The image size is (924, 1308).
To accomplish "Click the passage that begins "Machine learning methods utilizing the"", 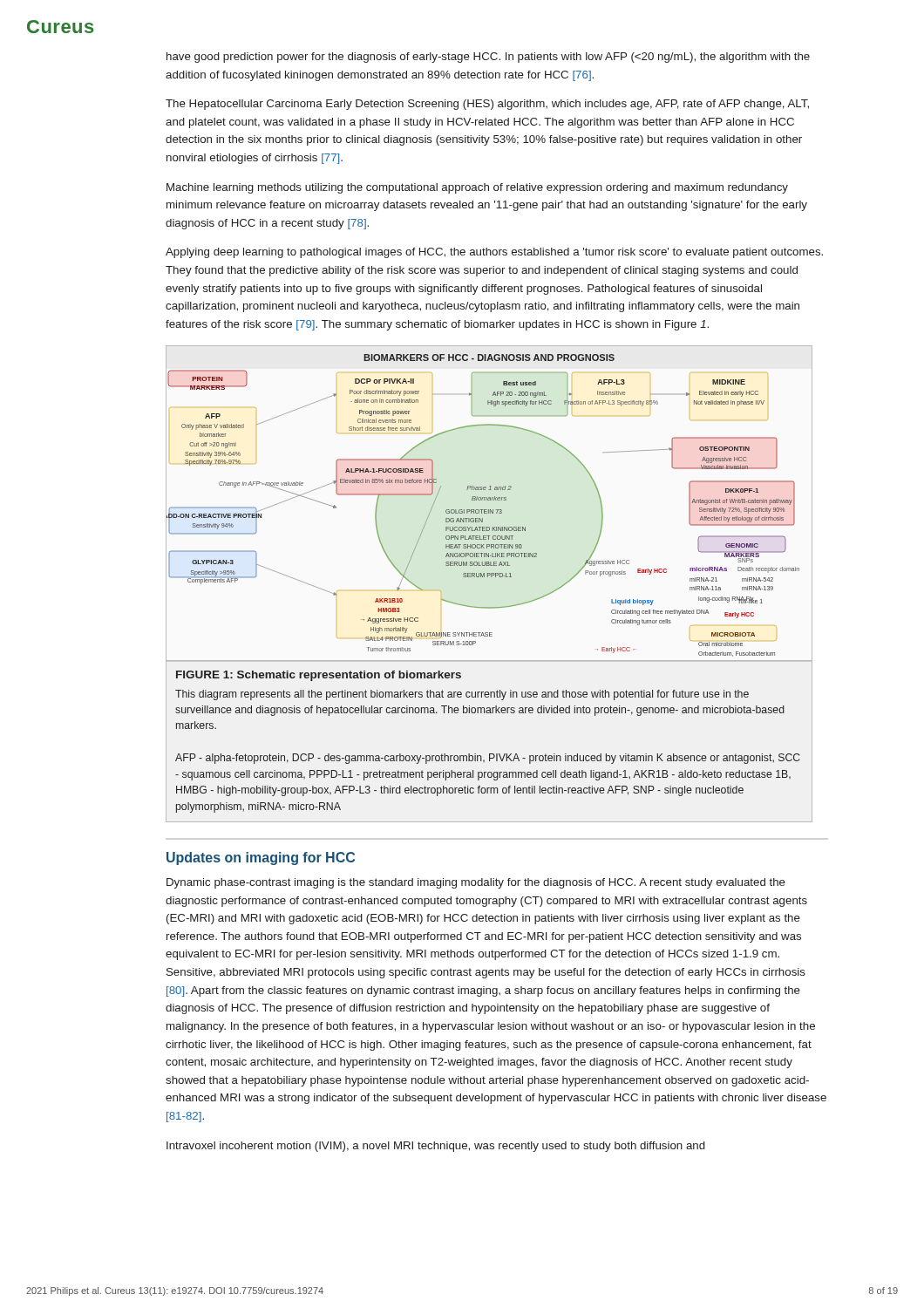I will click(497, 205).
